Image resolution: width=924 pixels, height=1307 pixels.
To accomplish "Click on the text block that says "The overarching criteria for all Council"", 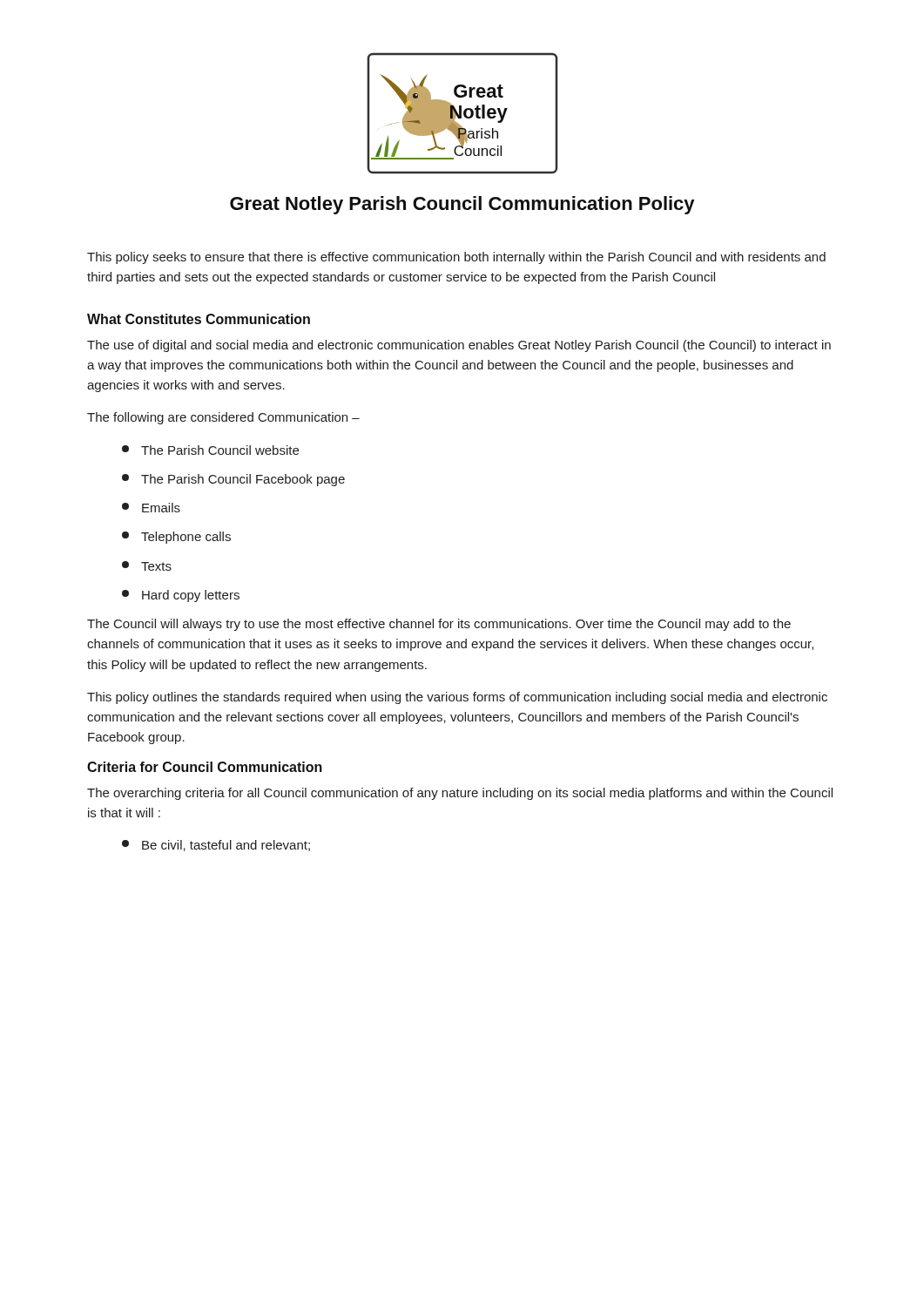I will coord(460,802).
